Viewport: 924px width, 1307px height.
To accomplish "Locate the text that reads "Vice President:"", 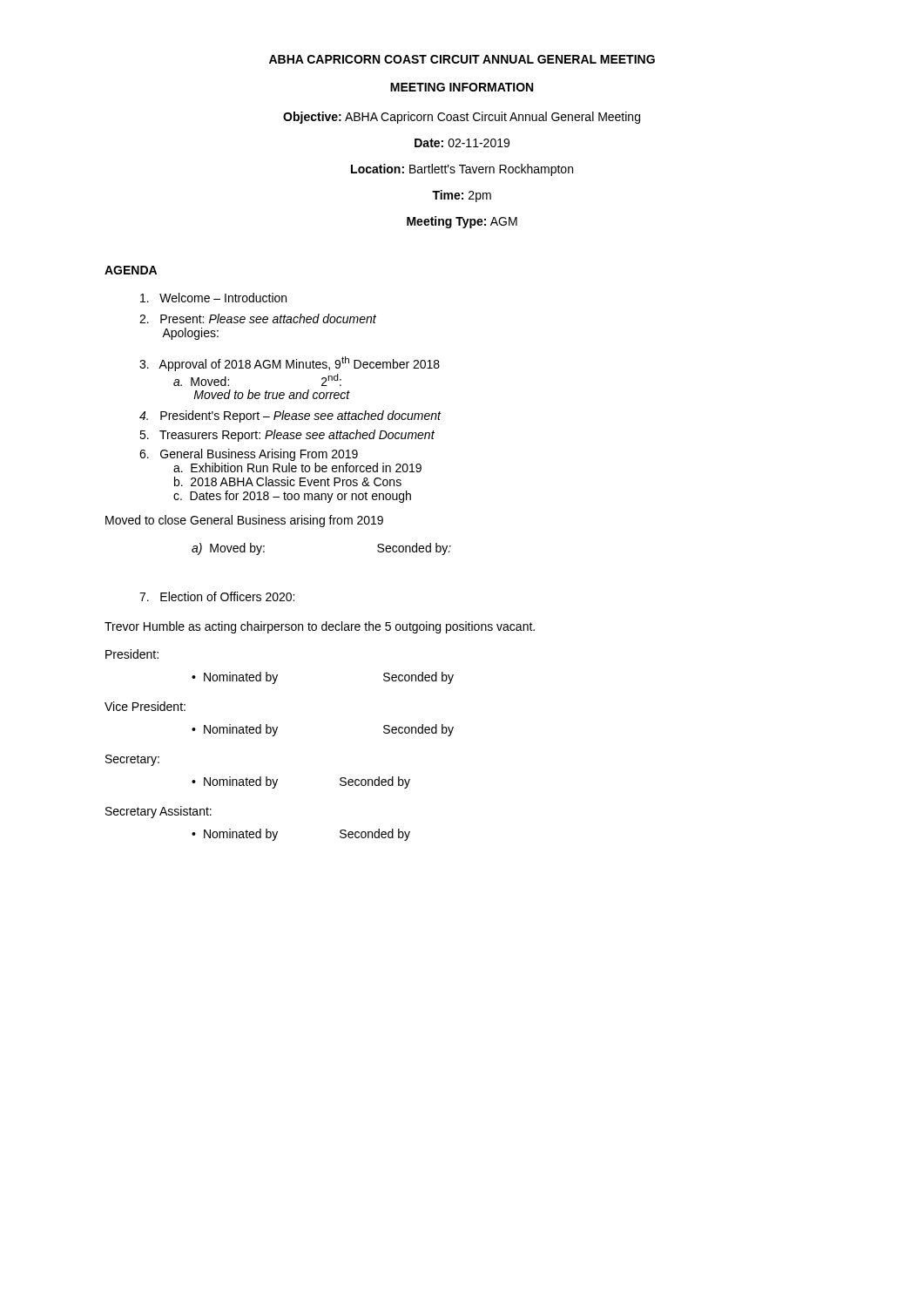I will [145, 707].
